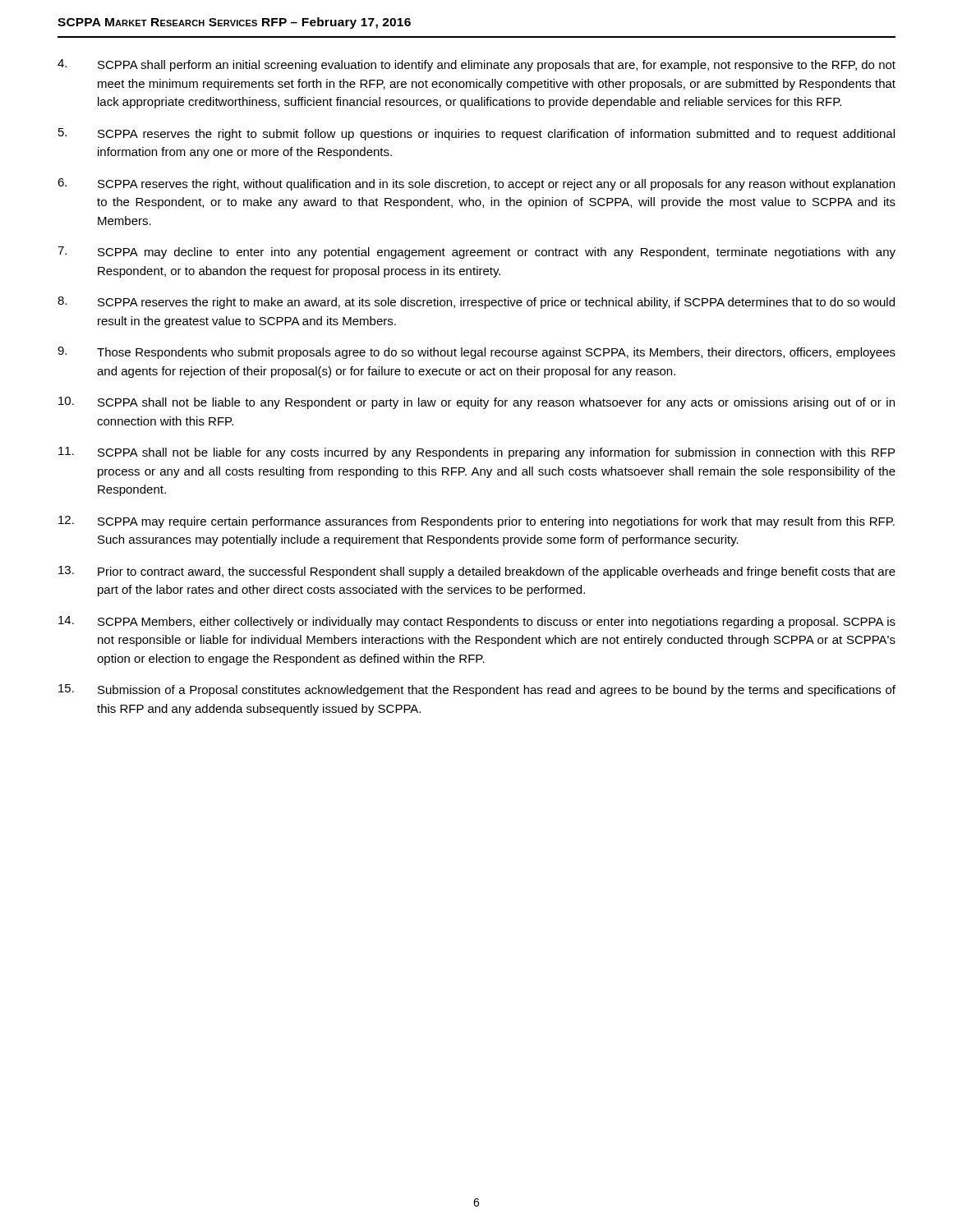Select the list item containing "13. Prior to contract award,"
This screenshot has width=953, height=1232.
[476, 581]
